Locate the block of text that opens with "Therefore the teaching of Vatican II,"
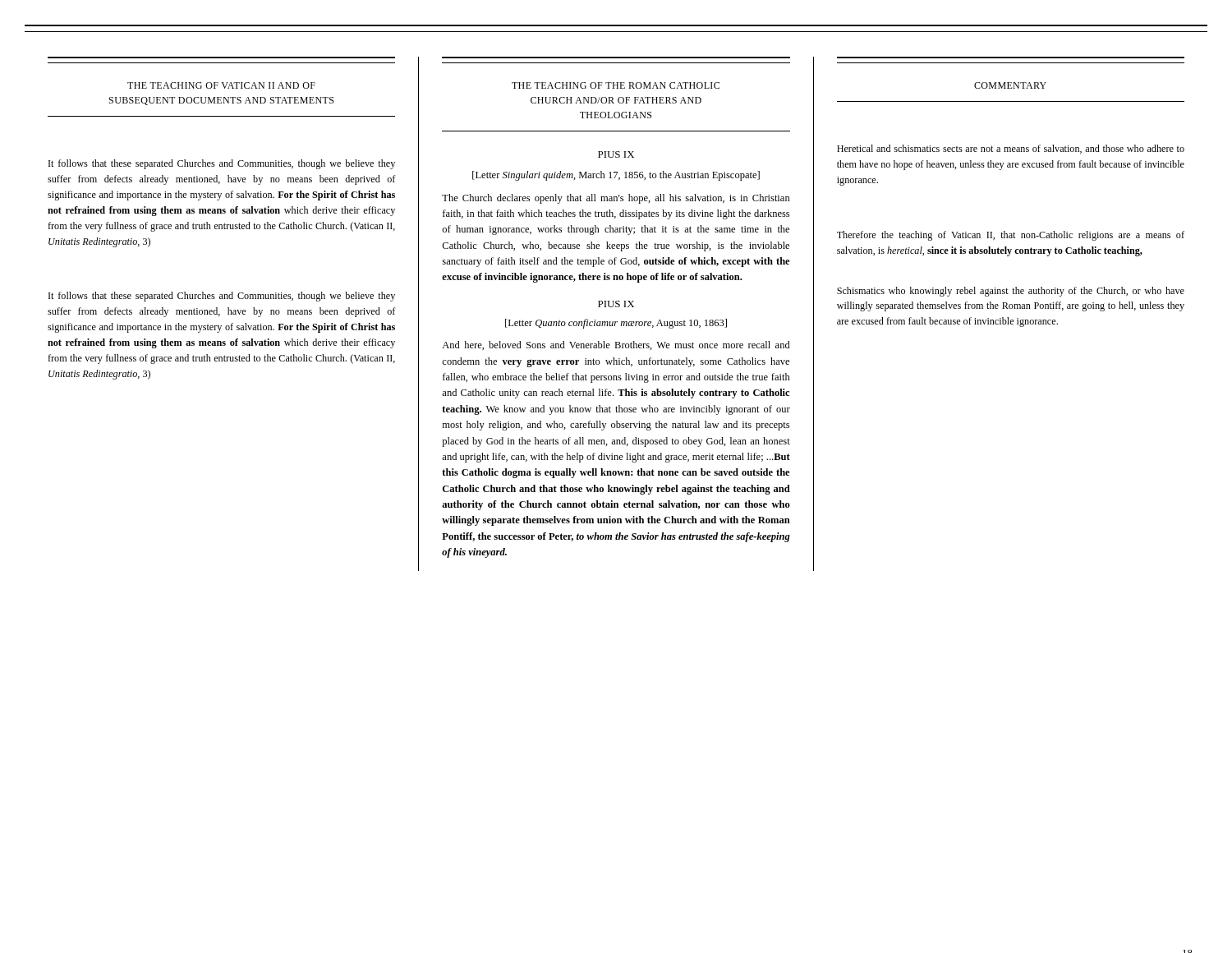 tap(1010, 243)
